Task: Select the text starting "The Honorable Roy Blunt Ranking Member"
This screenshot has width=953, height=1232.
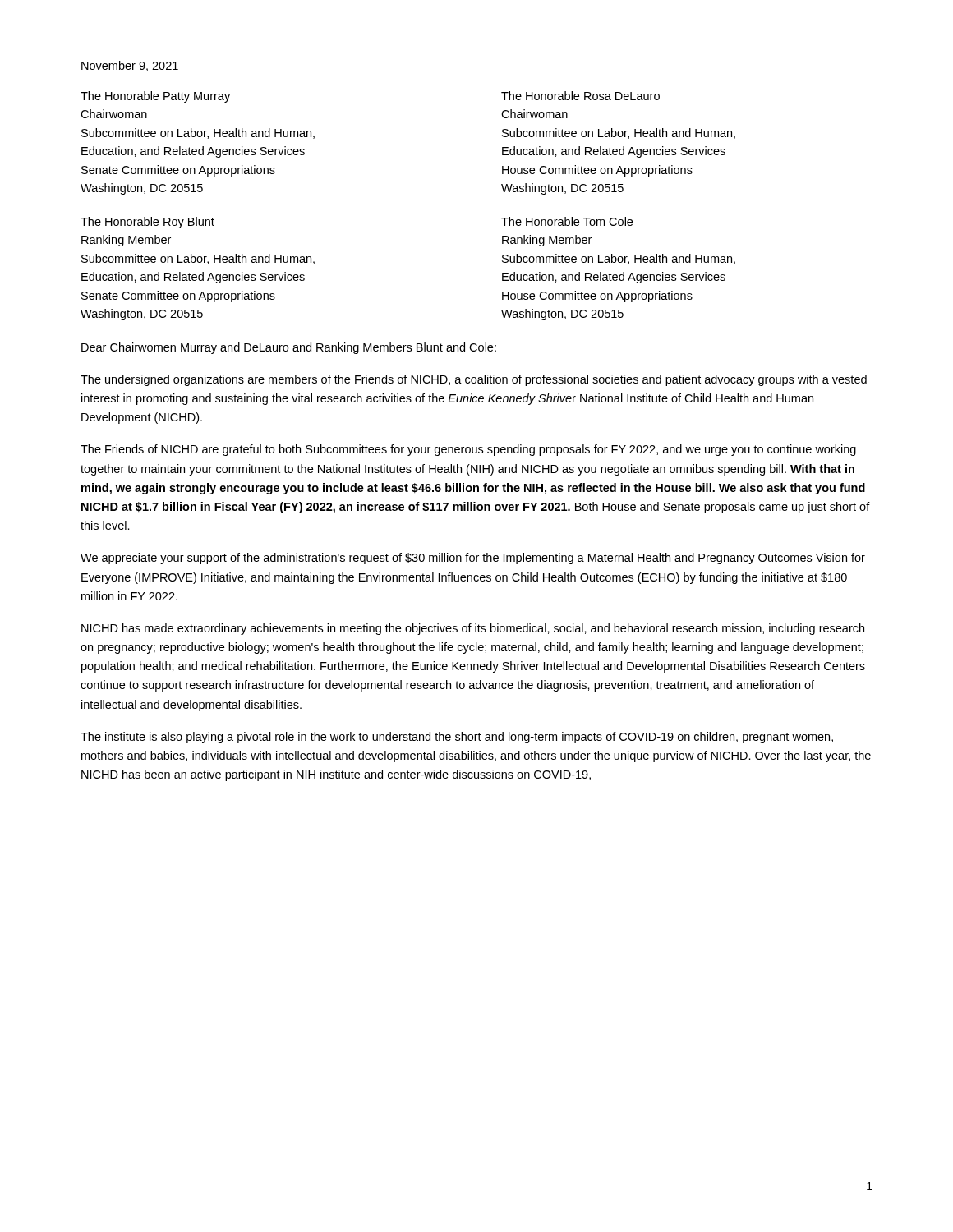Action: [198, 268]
